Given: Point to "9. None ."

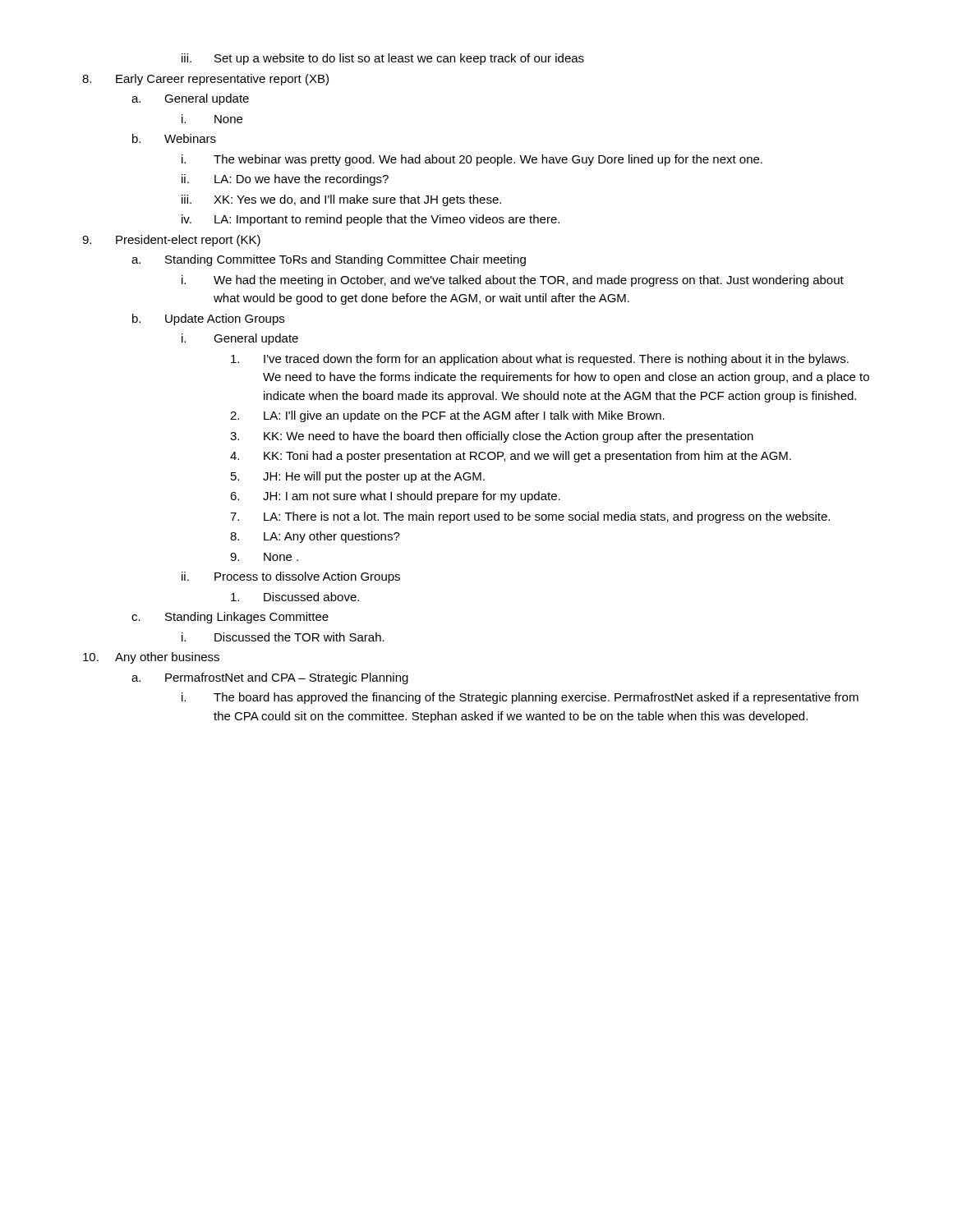Looking at the screenshot, I should 264,557.
